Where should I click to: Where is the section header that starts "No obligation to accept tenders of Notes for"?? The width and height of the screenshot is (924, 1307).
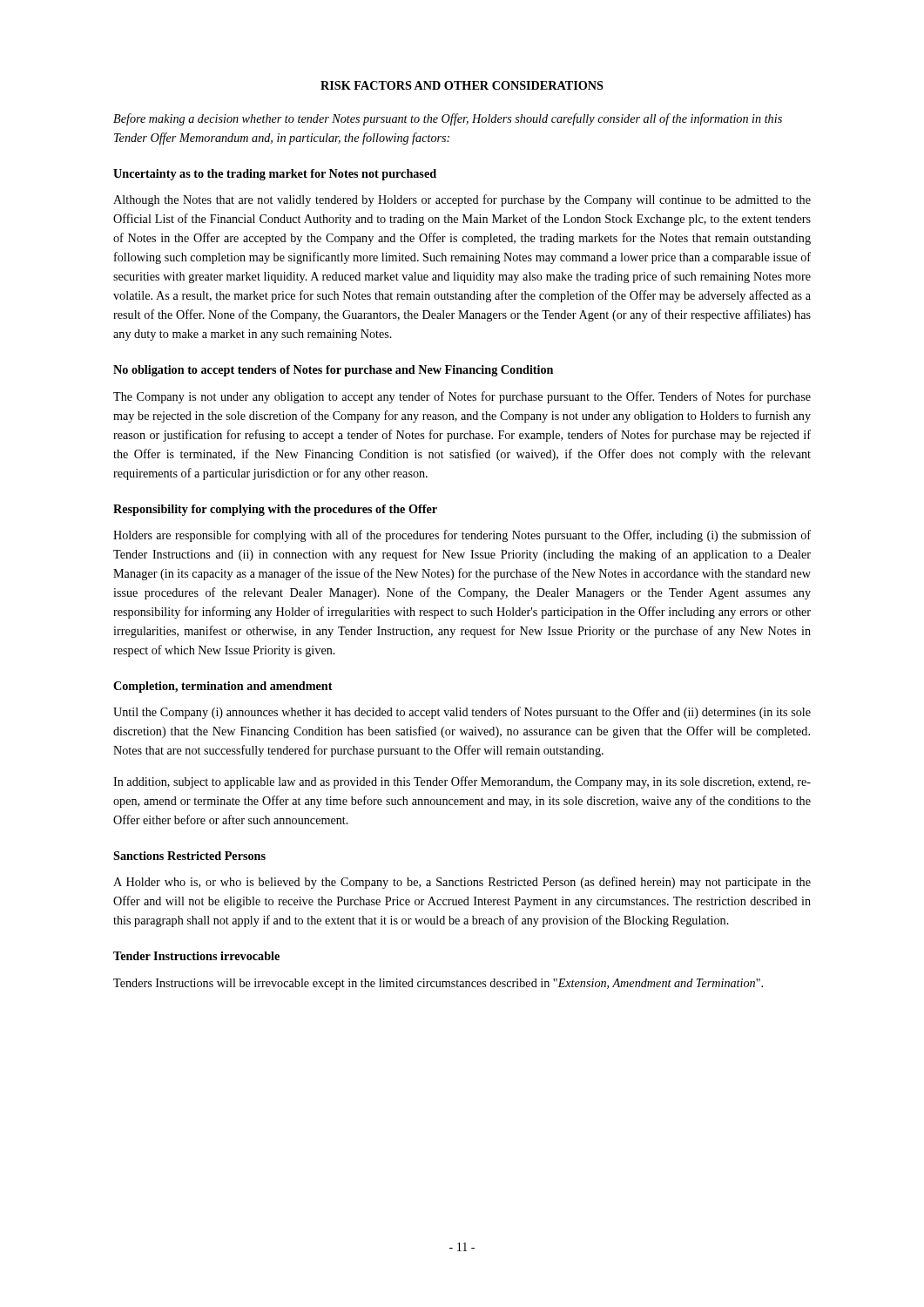[x=333, y=370]
